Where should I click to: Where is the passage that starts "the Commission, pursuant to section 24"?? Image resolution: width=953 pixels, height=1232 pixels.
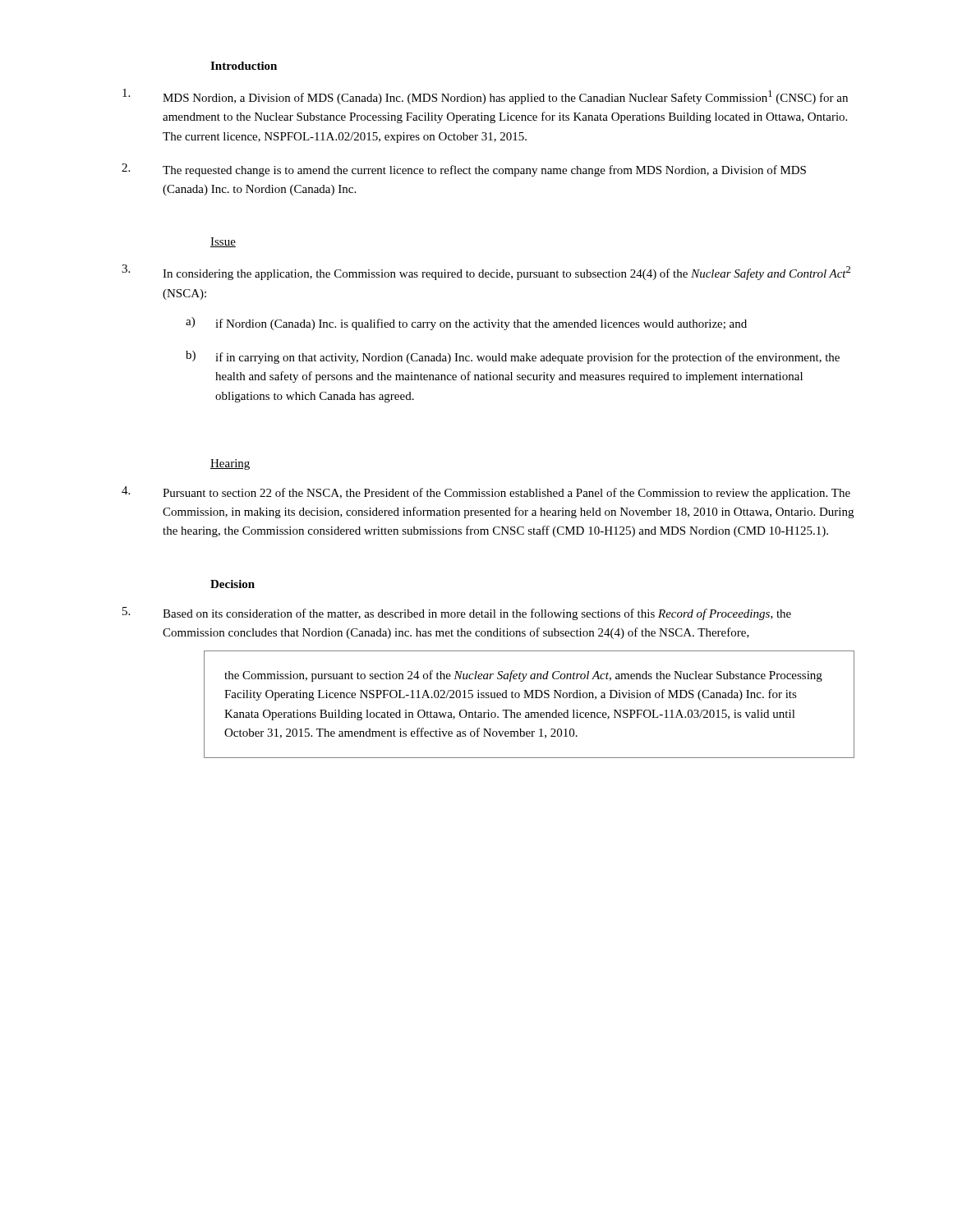click(529, 704)
